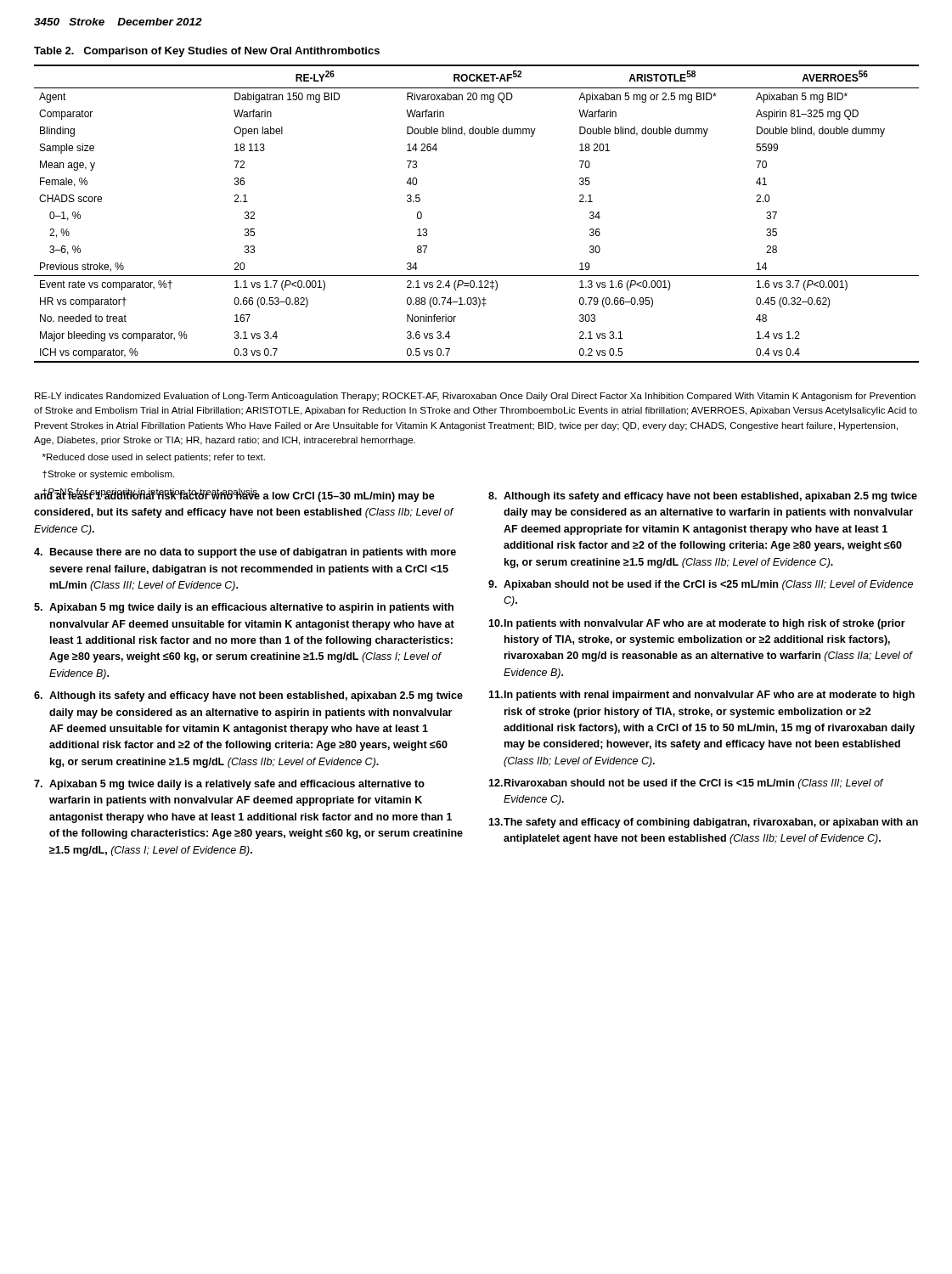
Task: Click on the list item that says "8.Although its safety and"
Action: [704, 529]
